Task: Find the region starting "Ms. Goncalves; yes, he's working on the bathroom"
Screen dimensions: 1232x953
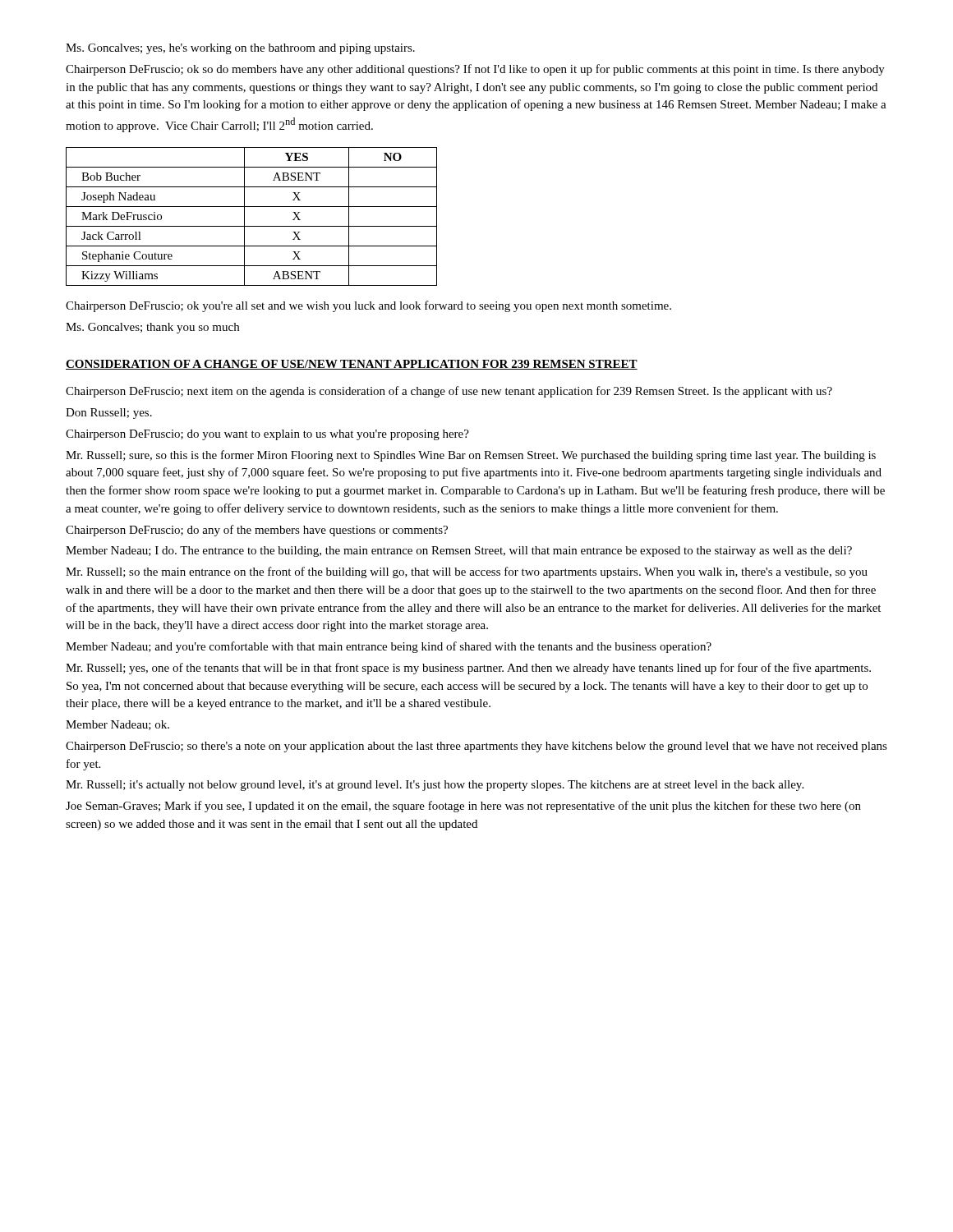Action: point(241,48)
